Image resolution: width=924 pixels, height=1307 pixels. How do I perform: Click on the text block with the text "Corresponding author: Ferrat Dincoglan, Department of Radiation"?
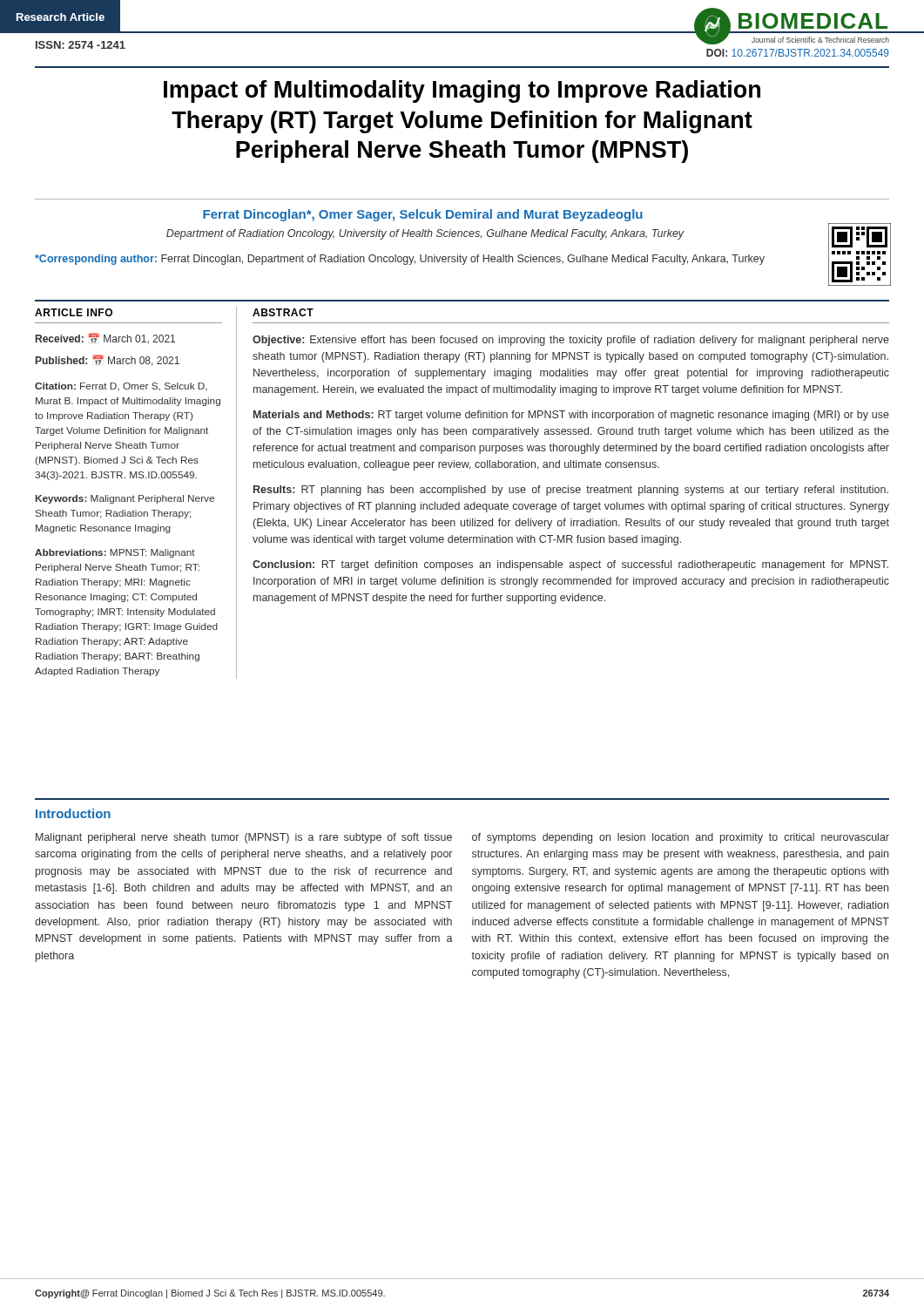(x=400, y=259)
